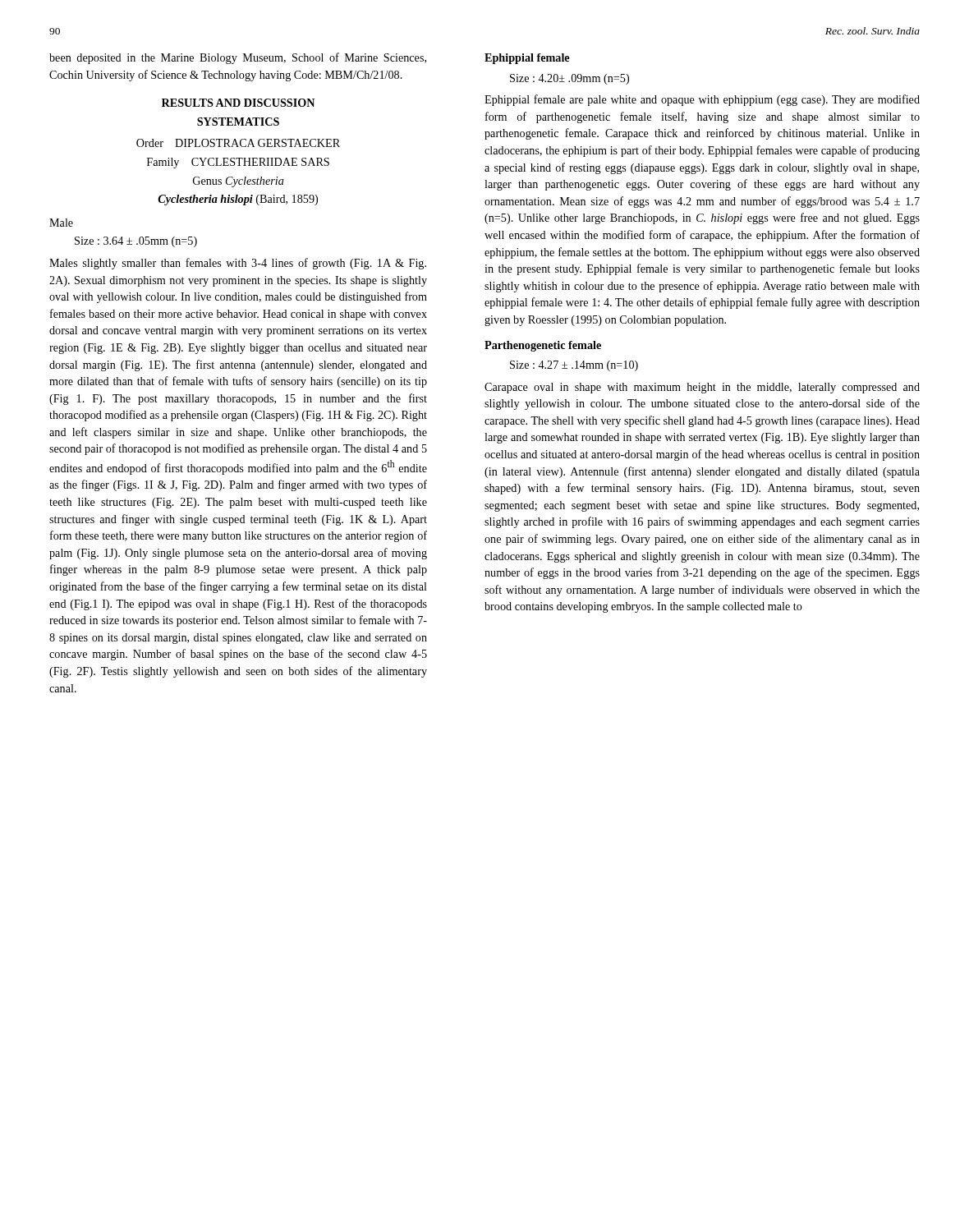The width and height of the screenshot is (969, 1232).
Task: Click the passage that begins "been deposited in the Marine"
Action: coord(238,66)
